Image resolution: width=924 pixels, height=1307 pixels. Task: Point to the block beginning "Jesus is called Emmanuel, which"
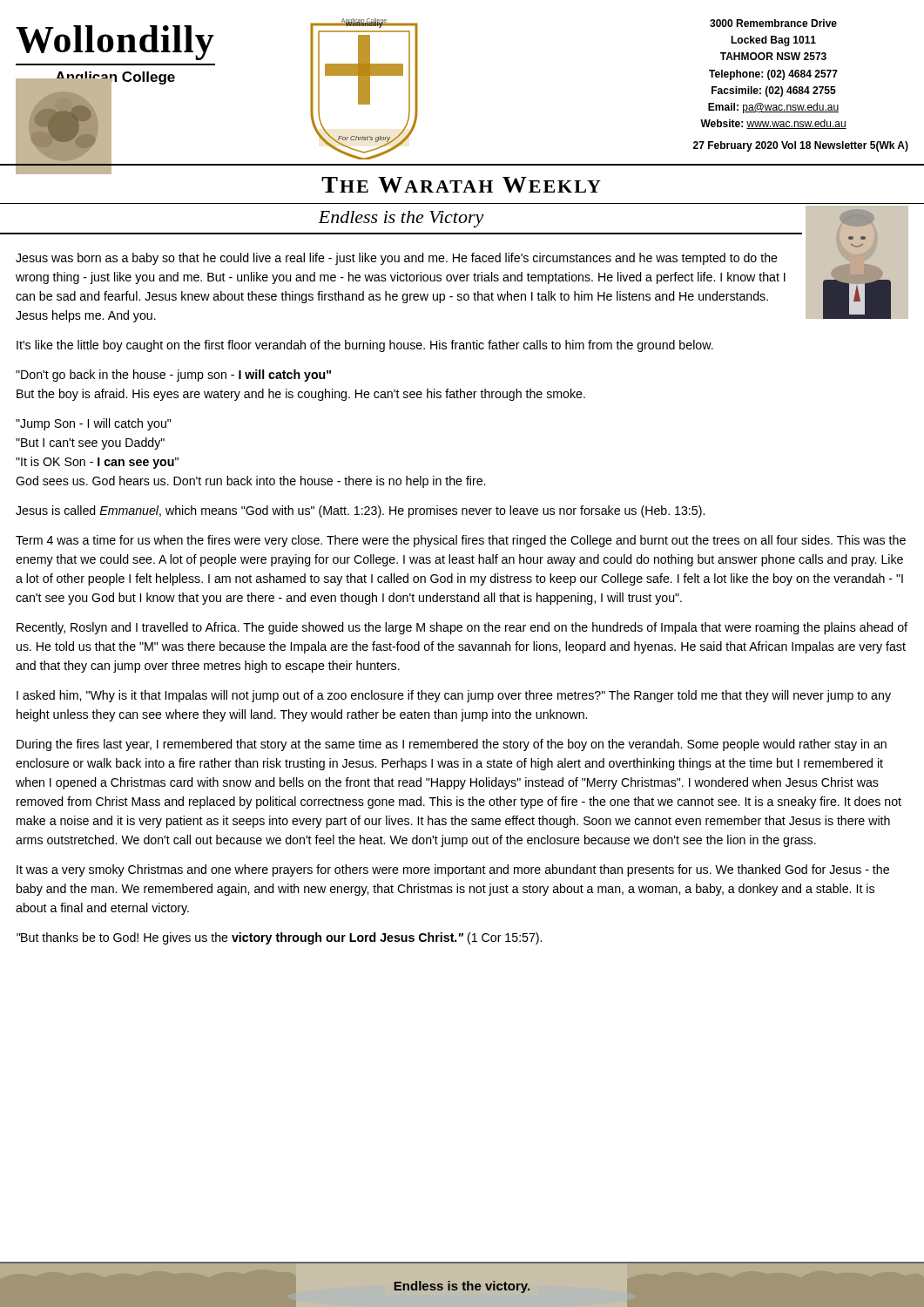[x=361, y=511]
